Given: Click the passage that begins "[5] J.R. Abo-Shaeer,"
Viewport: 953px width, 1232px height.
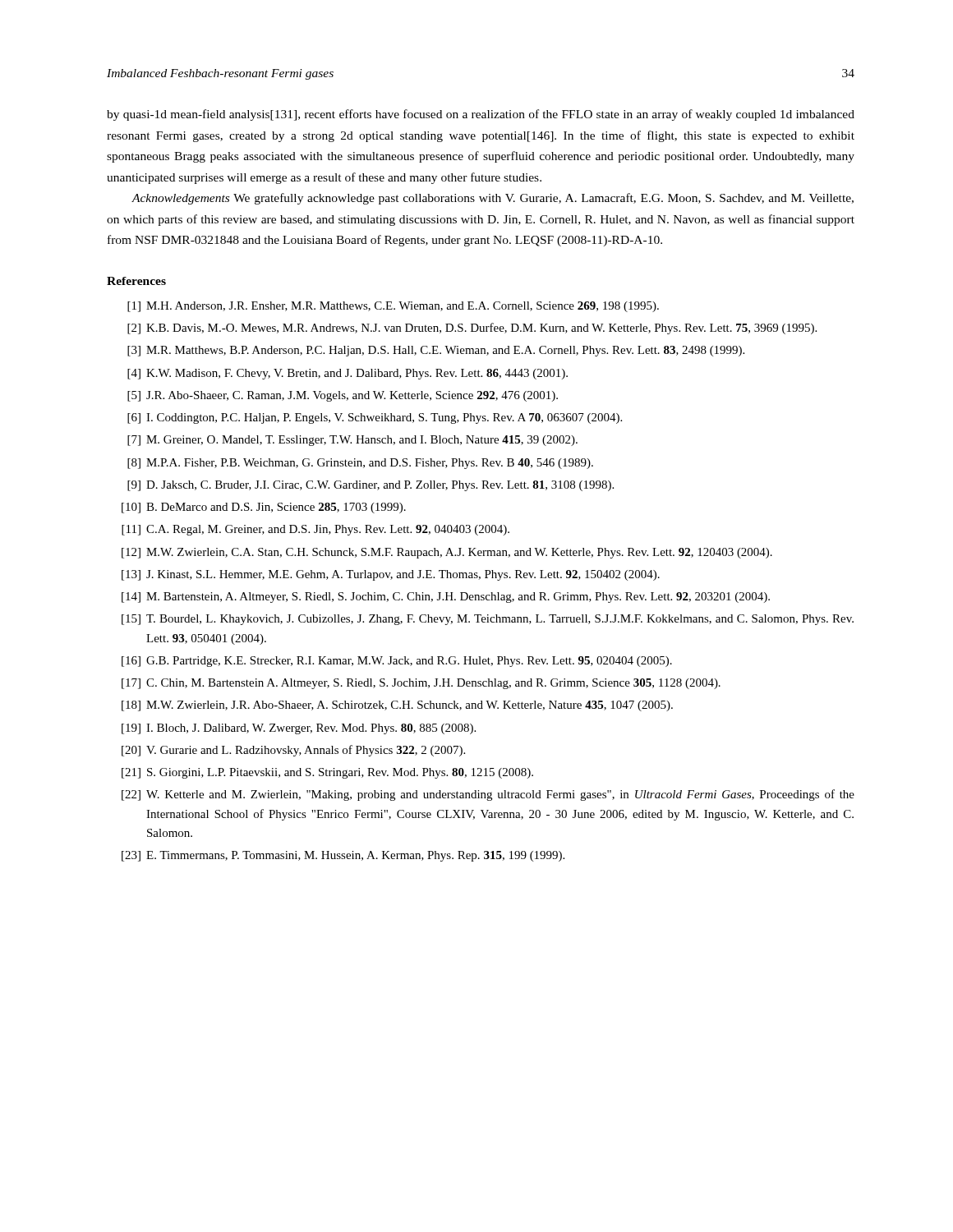Looking at the screenshot, I should (481, 396).
